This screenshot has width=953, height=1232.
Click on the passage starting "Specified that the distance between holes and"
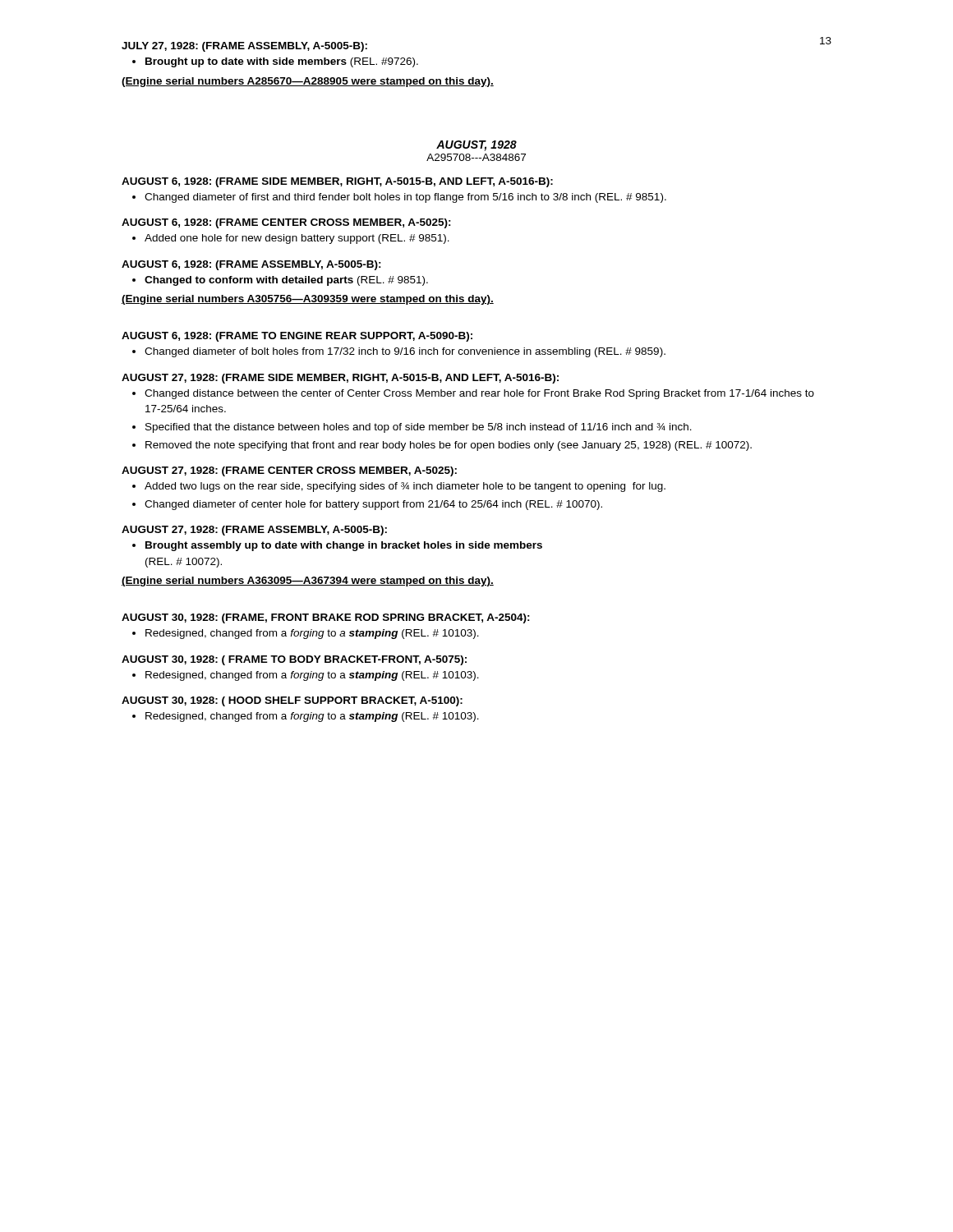click(x=418, y=427)
